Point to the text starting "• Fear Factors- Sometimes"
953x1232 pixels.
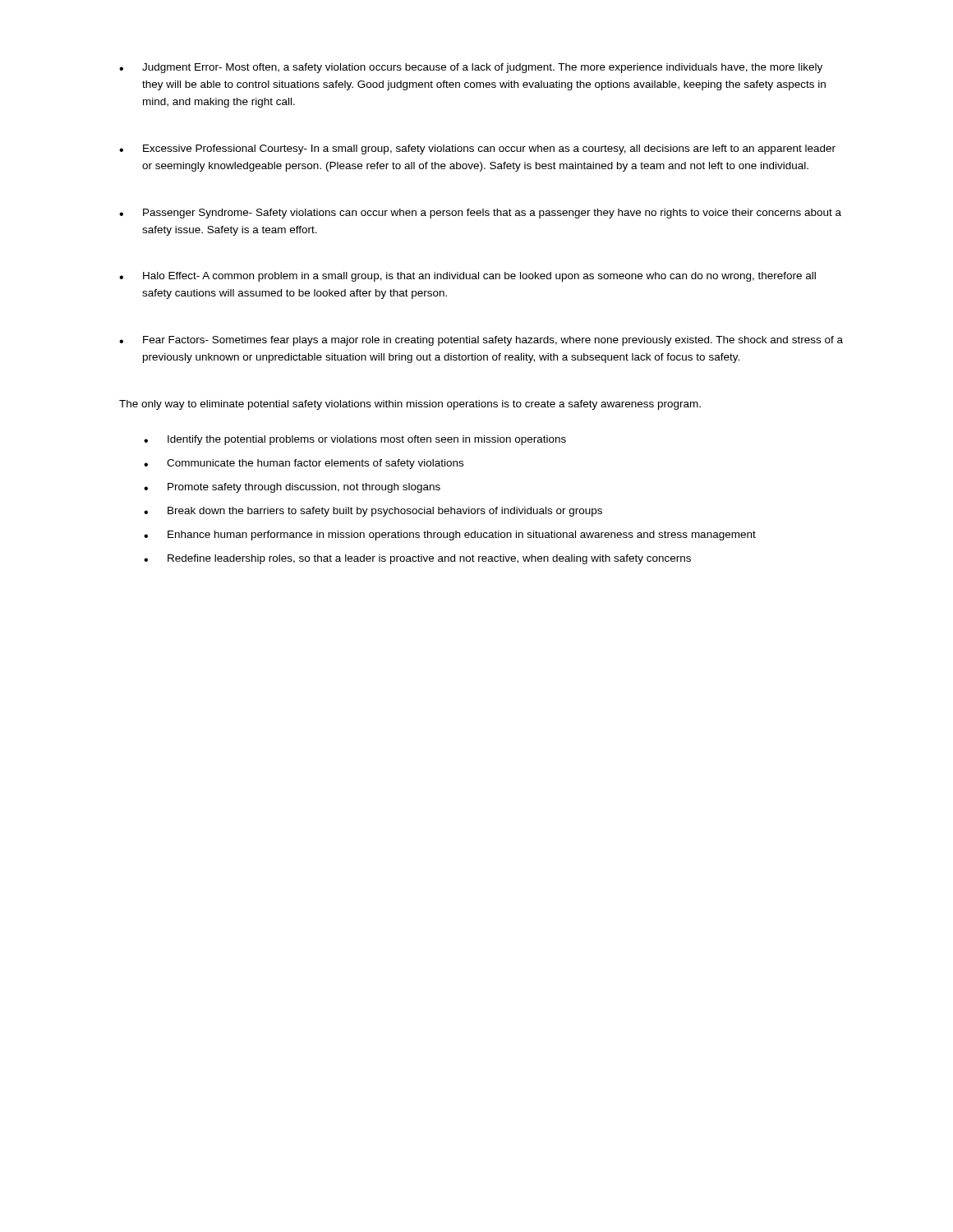(483, 349)
